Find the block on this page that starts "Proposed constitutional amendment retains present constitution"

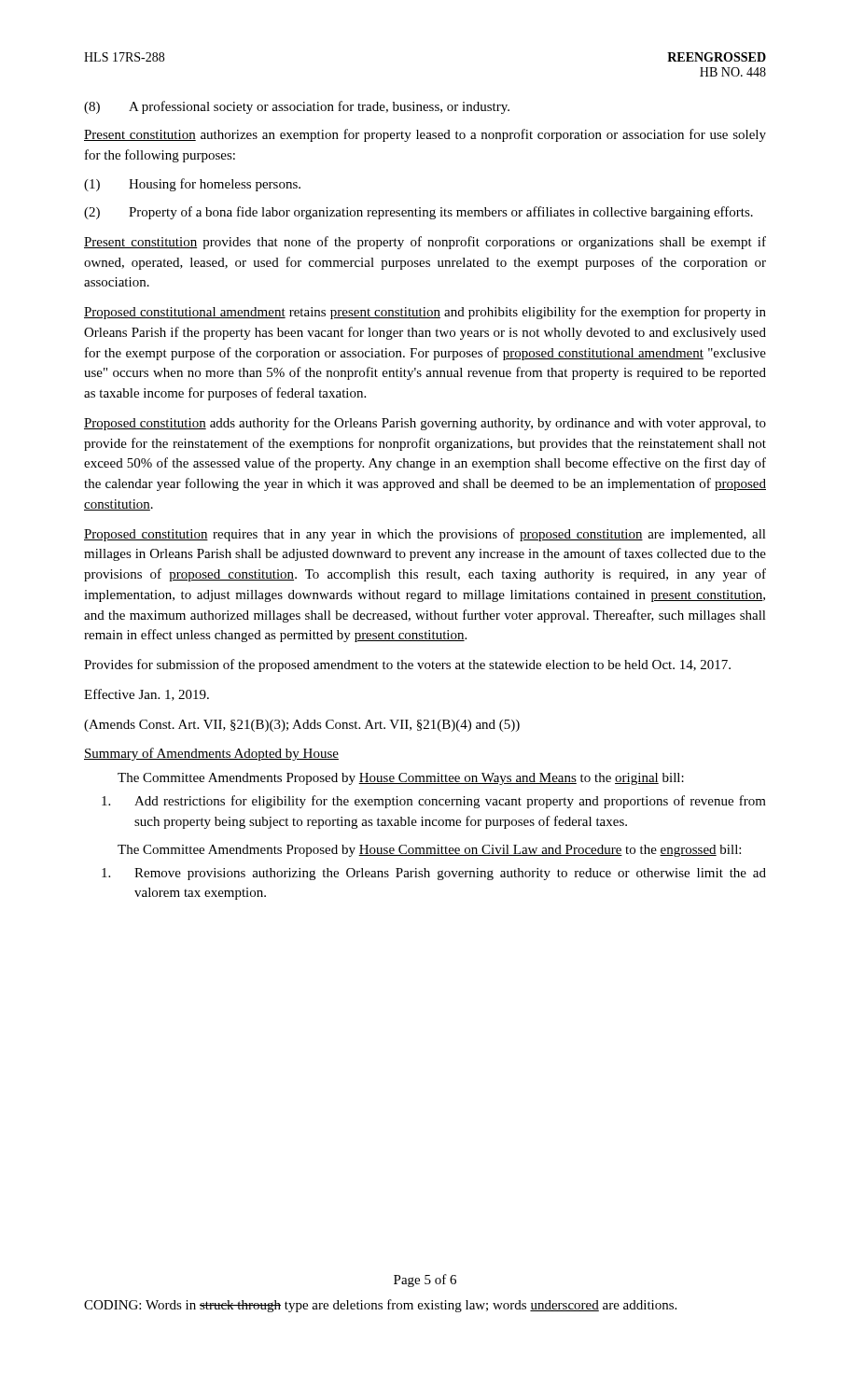425,353
